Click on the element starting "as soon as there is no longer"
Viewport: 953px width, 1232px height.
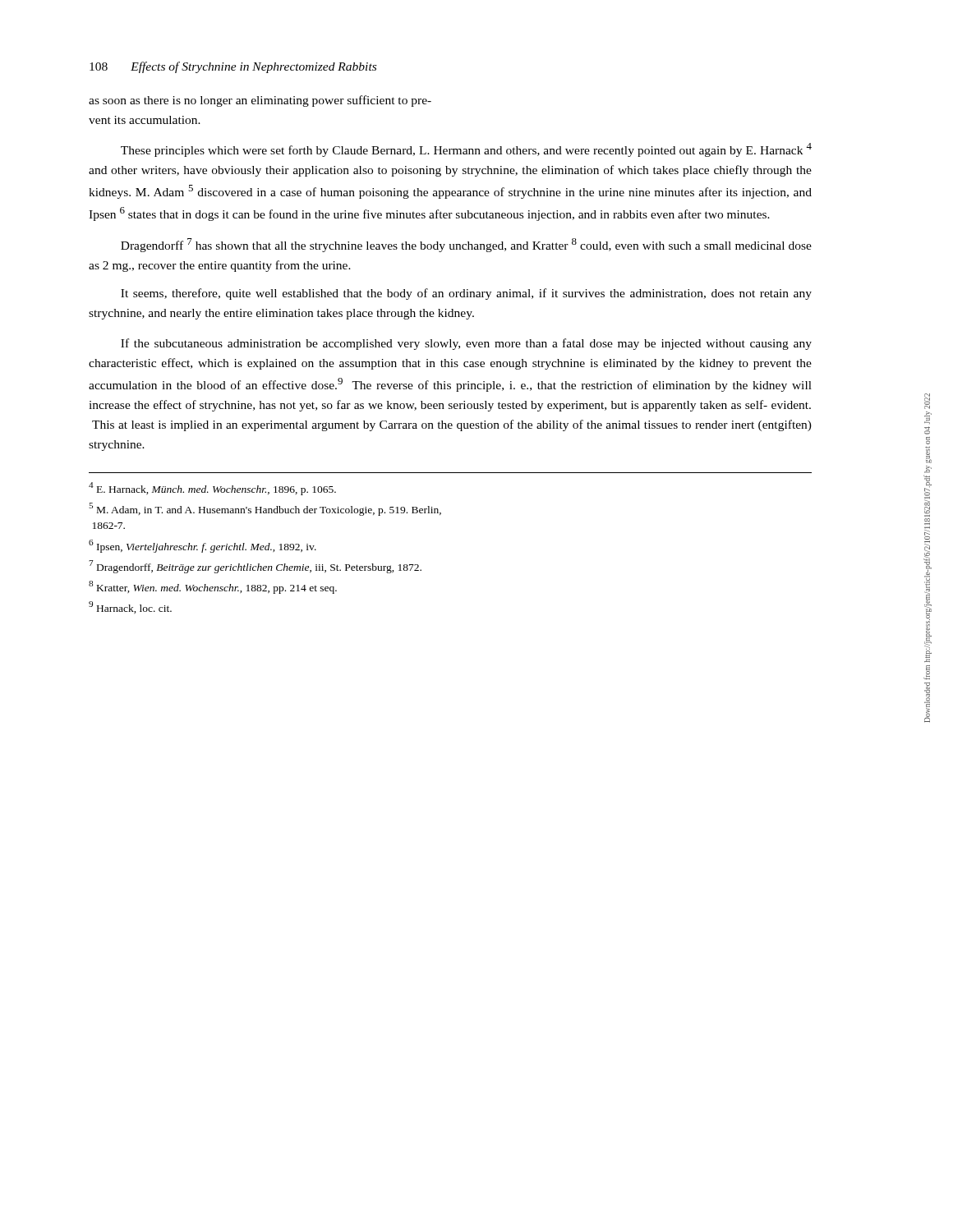point(260,101)
